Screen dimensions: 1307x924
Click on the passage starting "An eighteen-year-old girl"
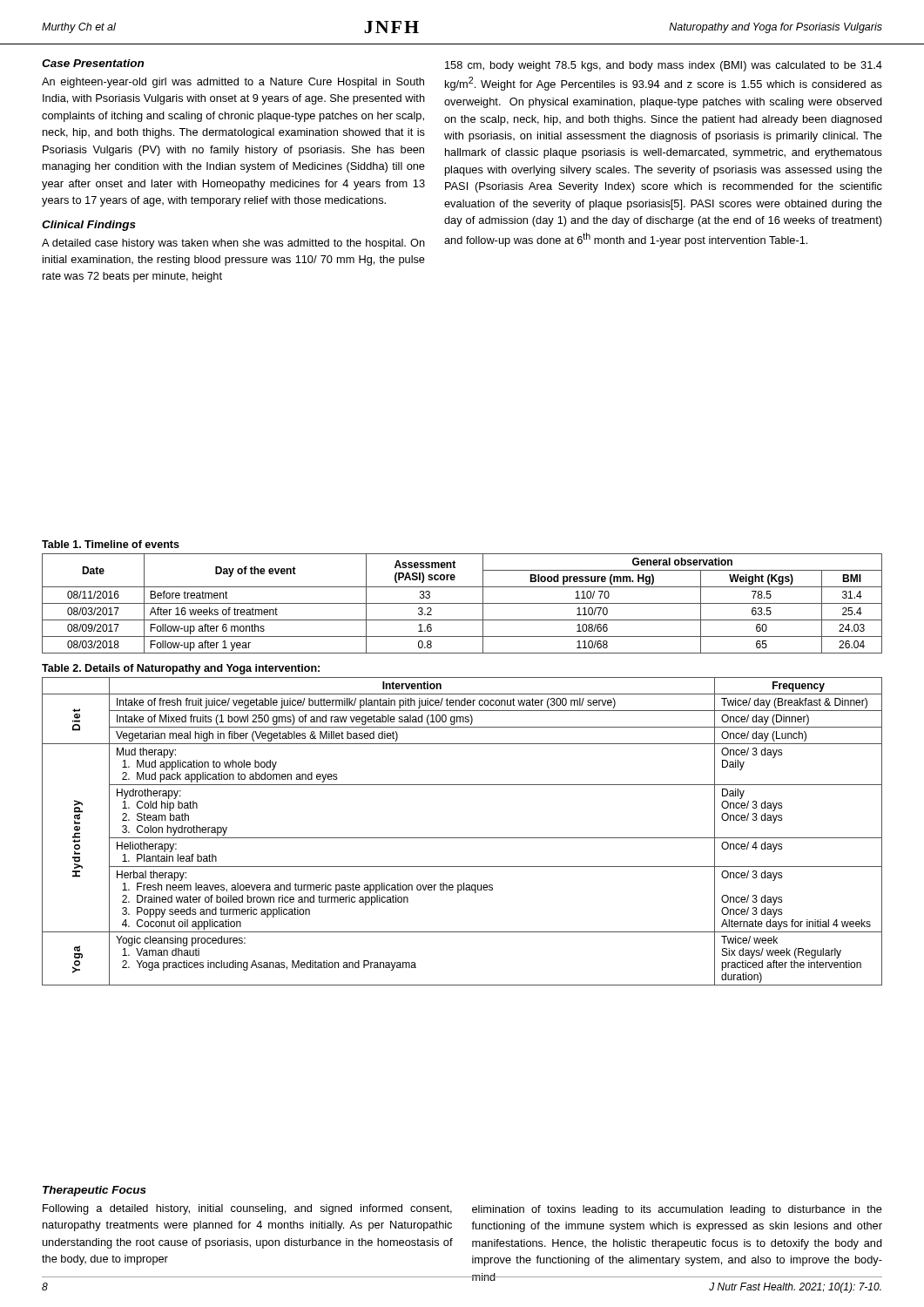tap(233, 141)
